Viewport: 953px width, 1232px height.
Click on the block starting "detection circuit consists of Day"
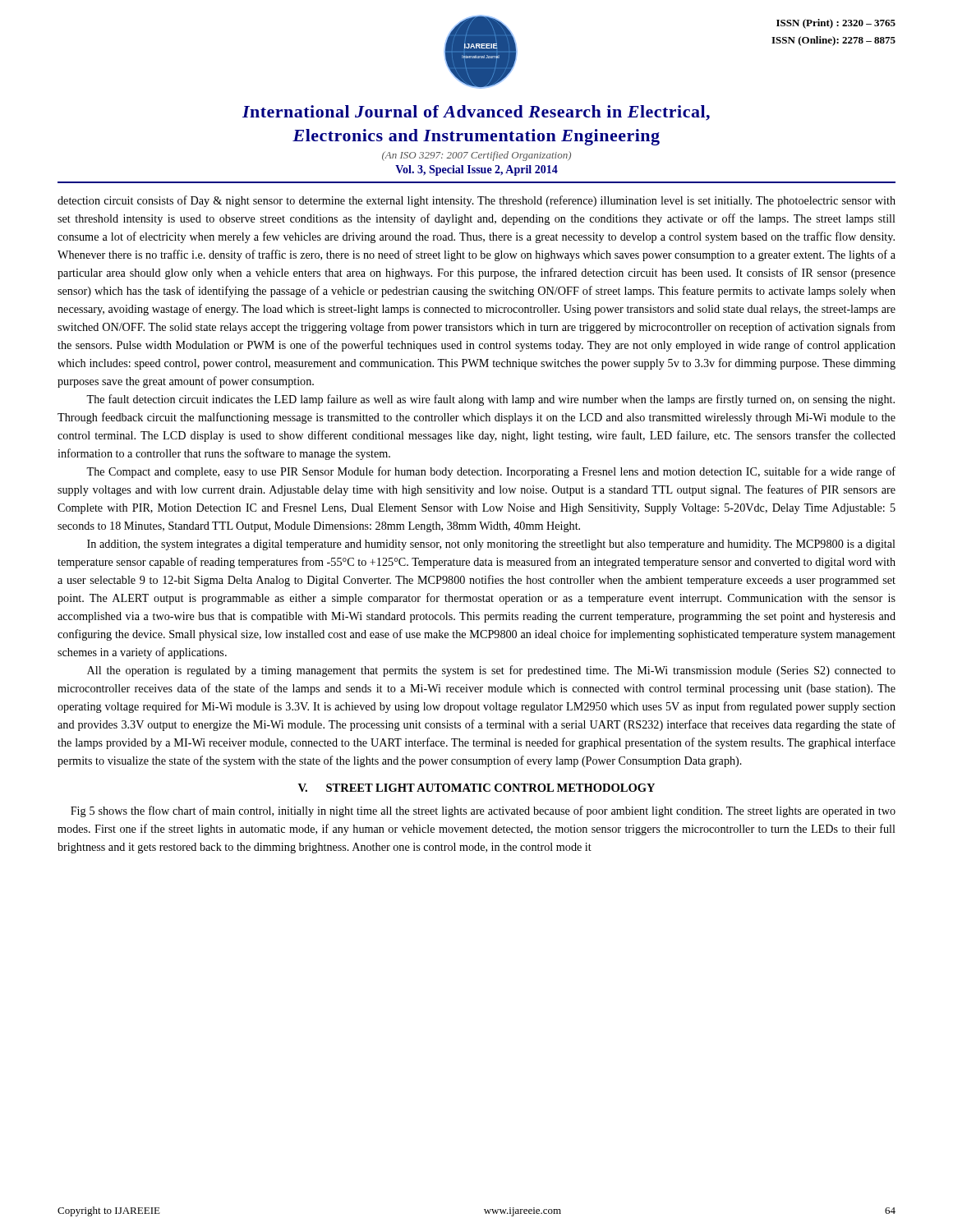476,291
